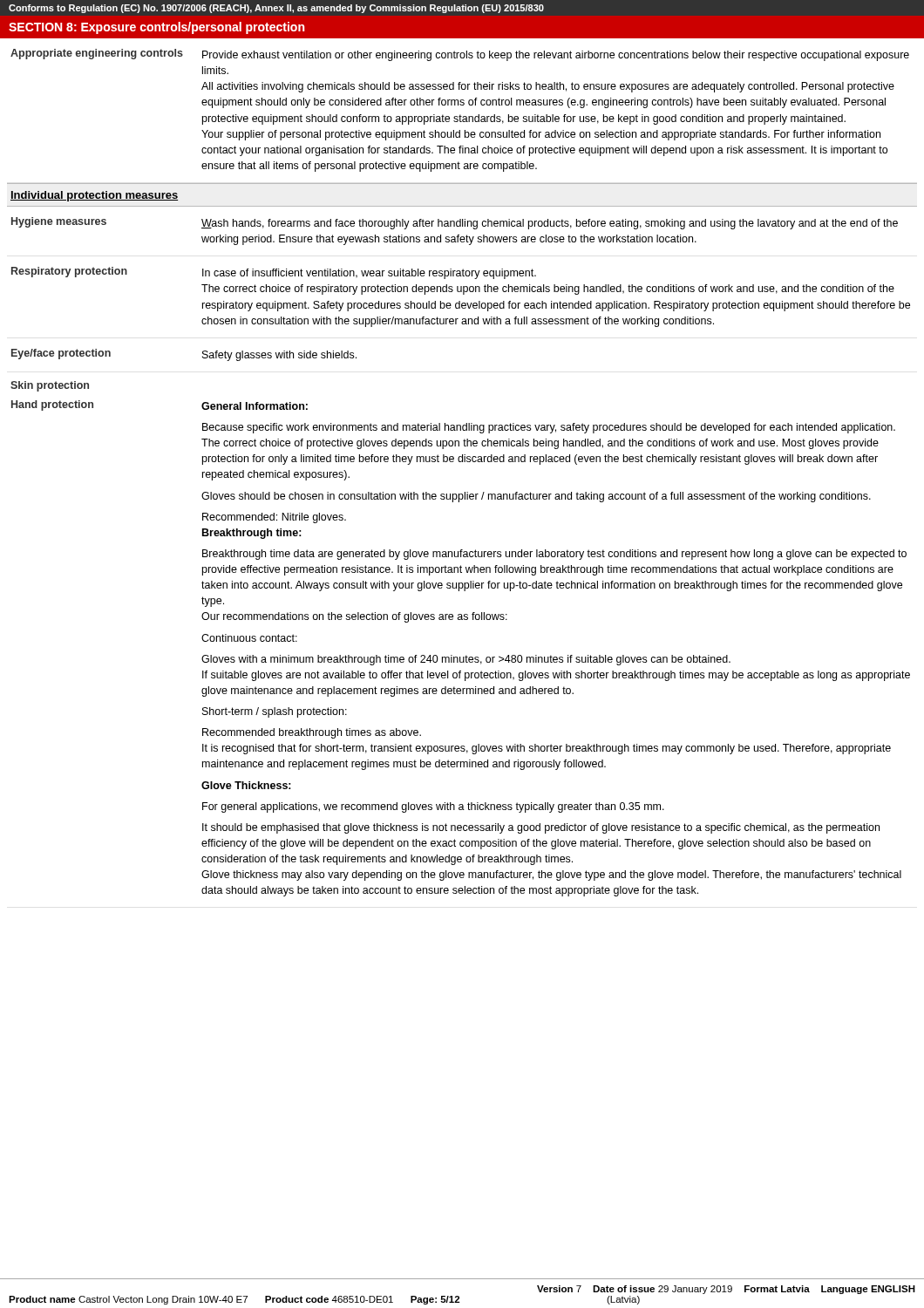
Task: Locate the passage starting "Eye/face protection"
Action: 61,353
